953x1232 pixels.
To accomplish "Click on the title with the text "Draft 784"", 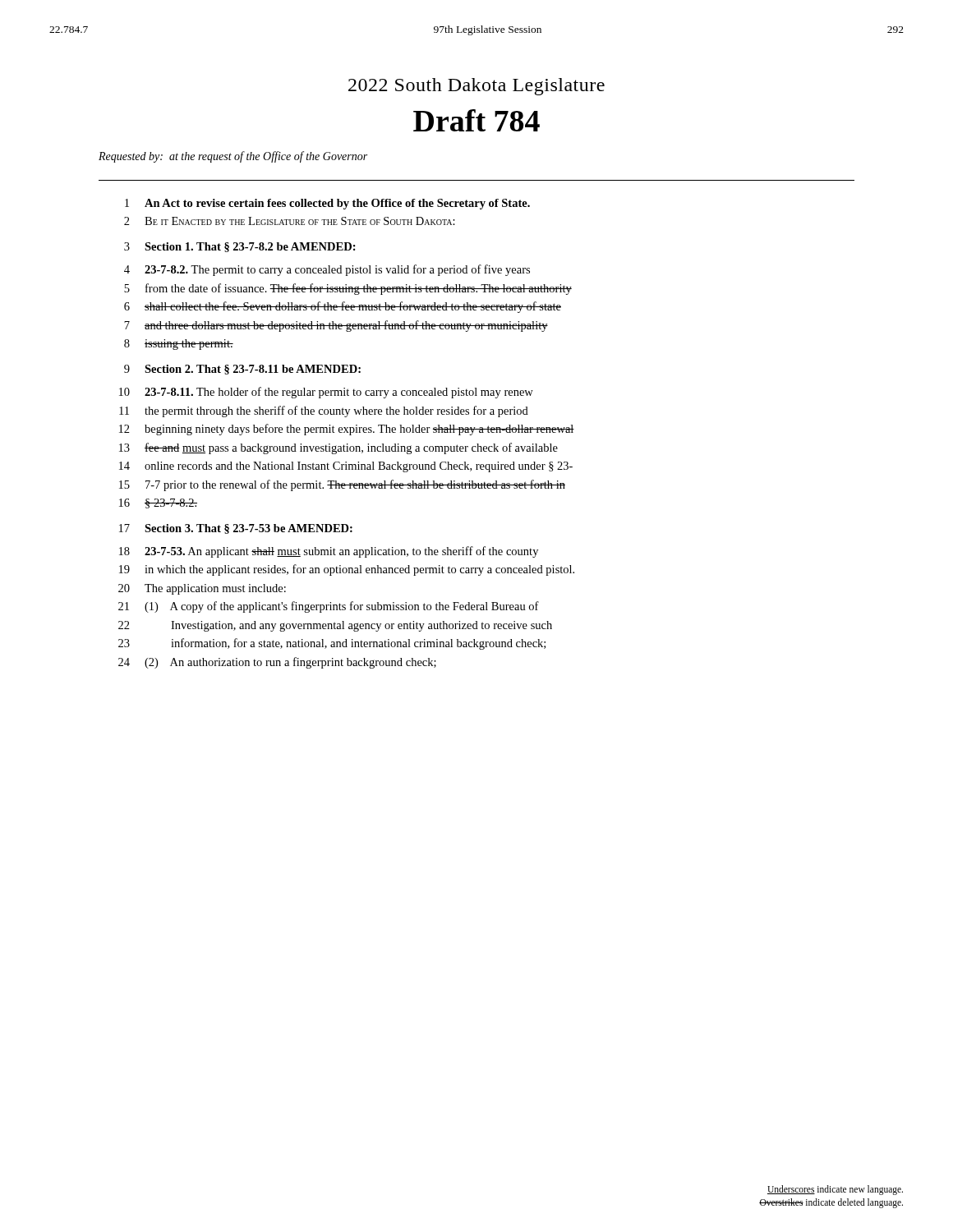I will pyautogui.click(x=476, y=121).
